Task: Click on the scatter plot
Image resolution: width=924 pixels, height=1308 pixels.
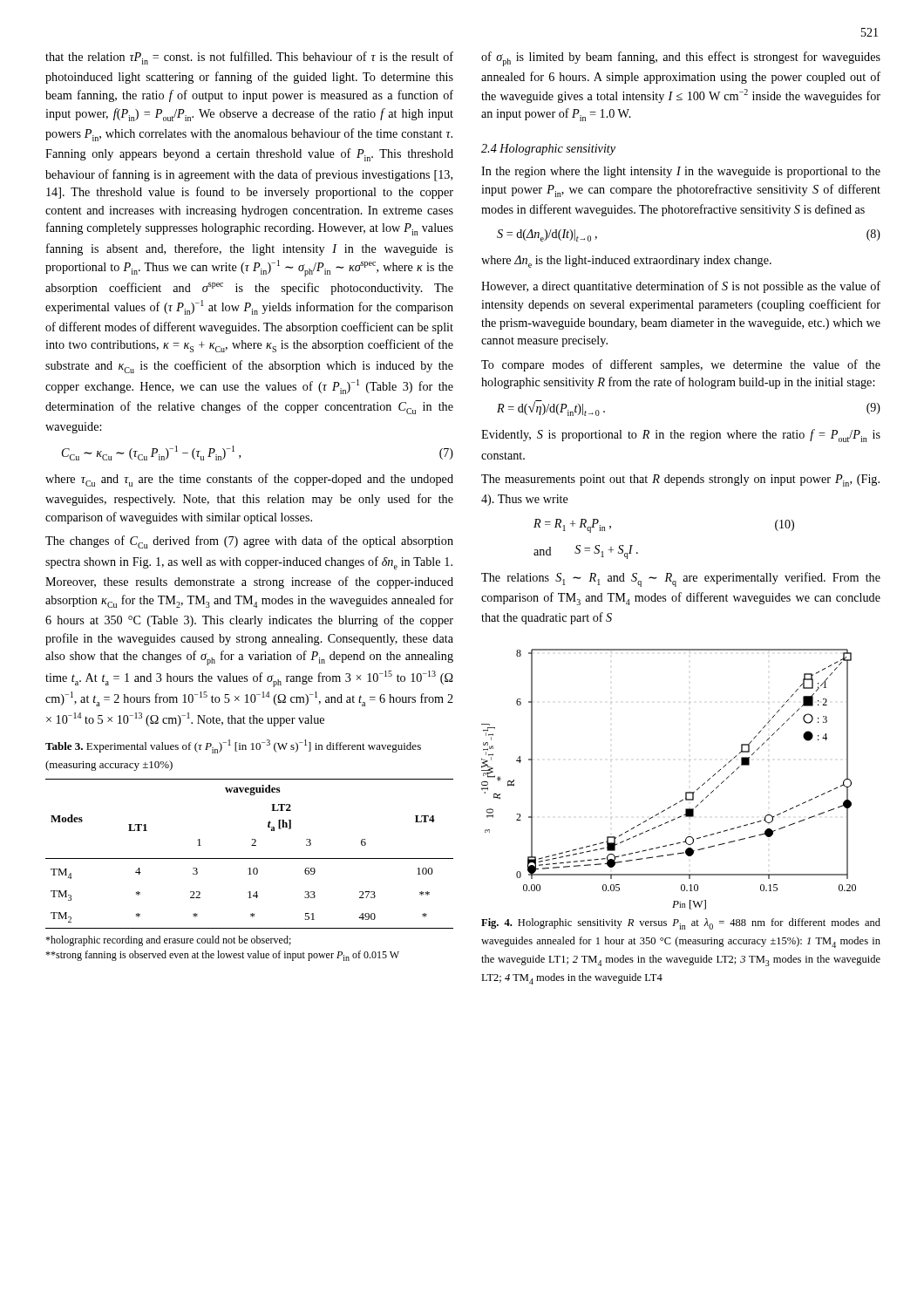Action: [x=681, y=774]
